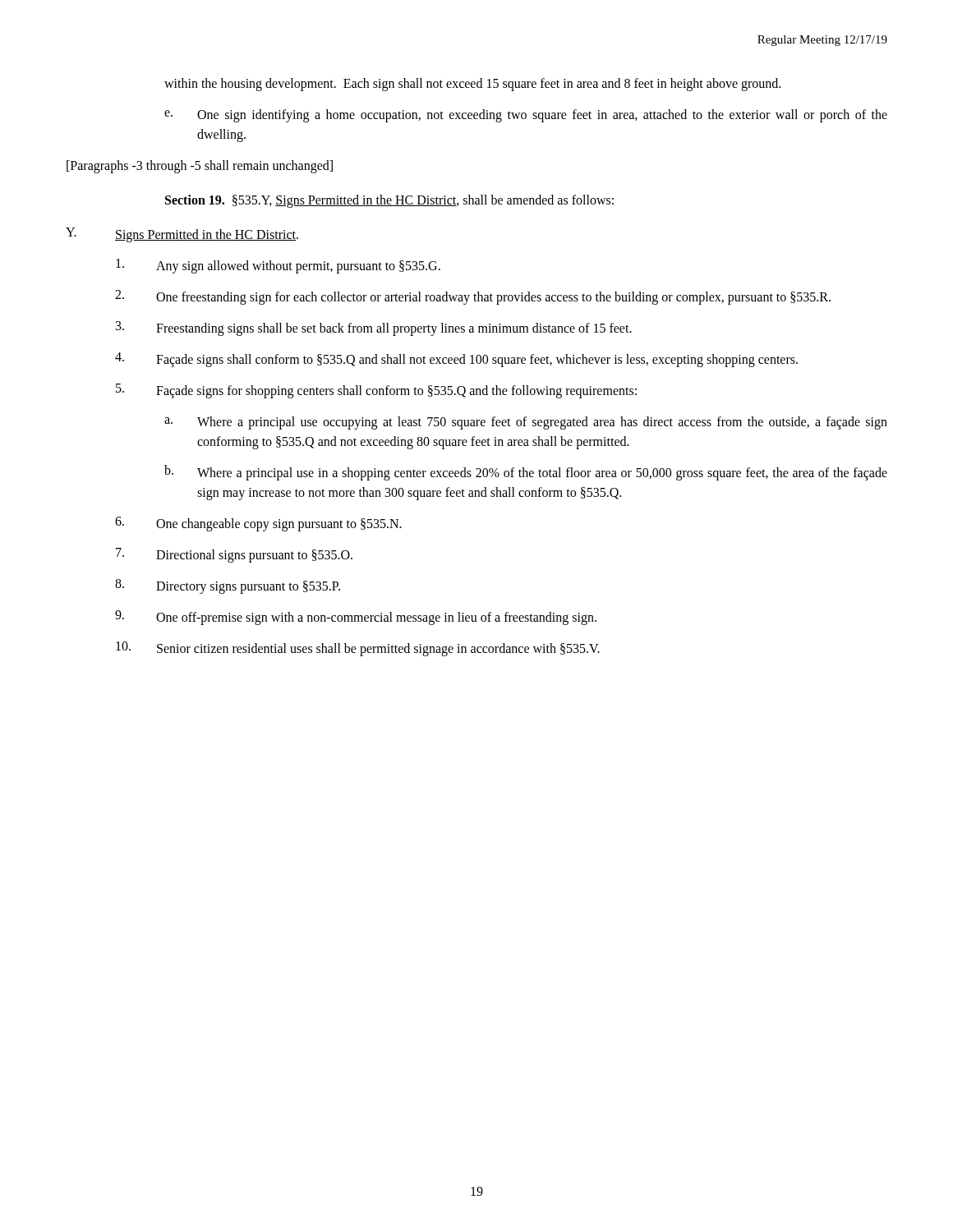Screen dimensions: 1232x953
Task: Locate the list item that reads "e. One sign identifying"
Action: click(526, 125)
